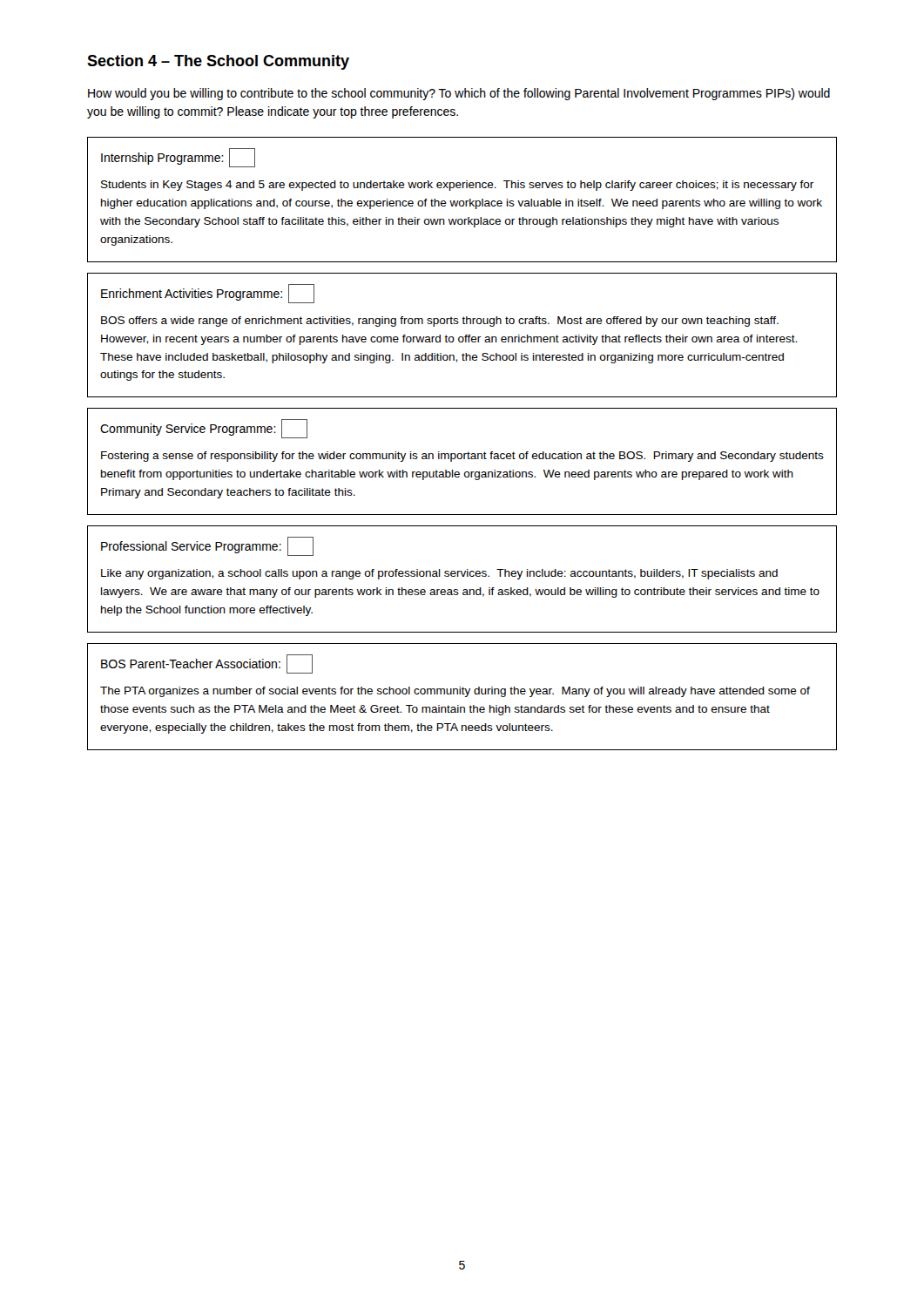The image size is (924, 1307).
Task: Find the text block starting "How would you be willing to contribute"
Action: 459,102
